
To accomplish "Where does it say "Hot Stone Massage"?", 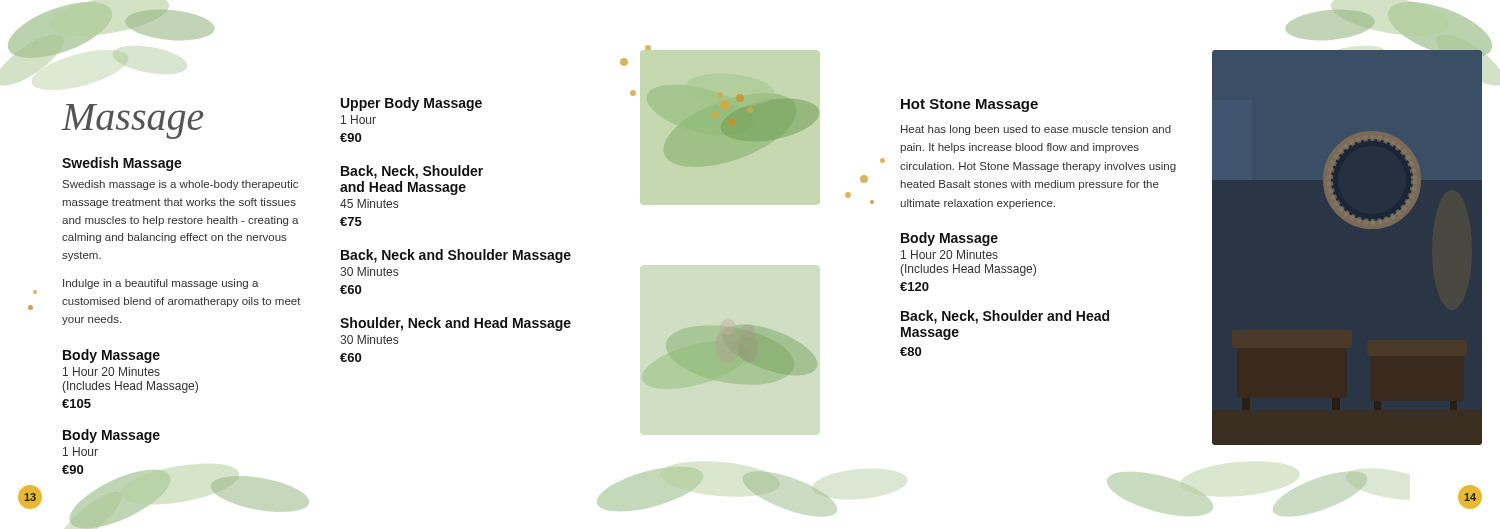I will point(969,103).
